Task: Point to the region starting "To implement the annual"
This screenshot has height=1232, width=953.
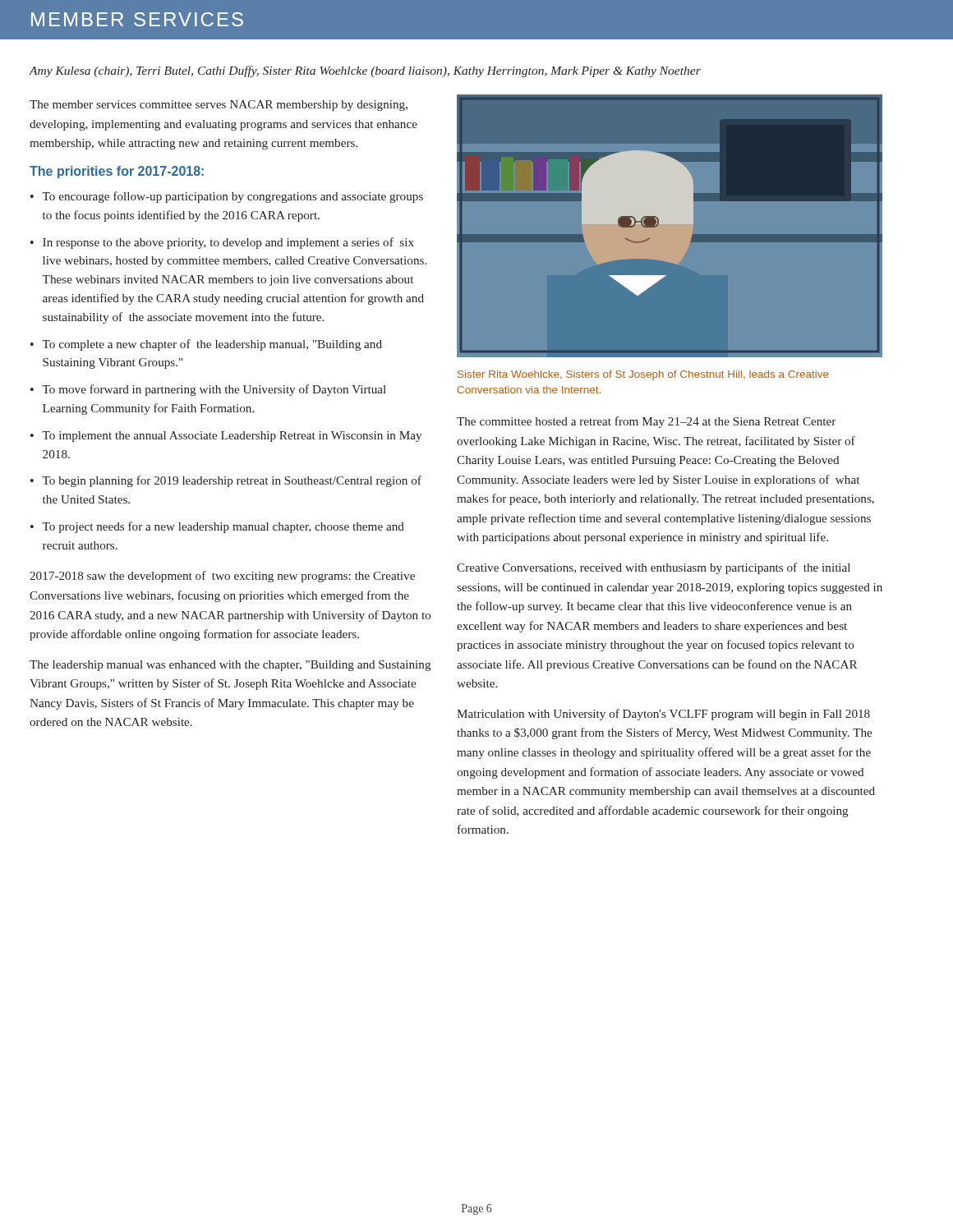Action: pos(232,444)
